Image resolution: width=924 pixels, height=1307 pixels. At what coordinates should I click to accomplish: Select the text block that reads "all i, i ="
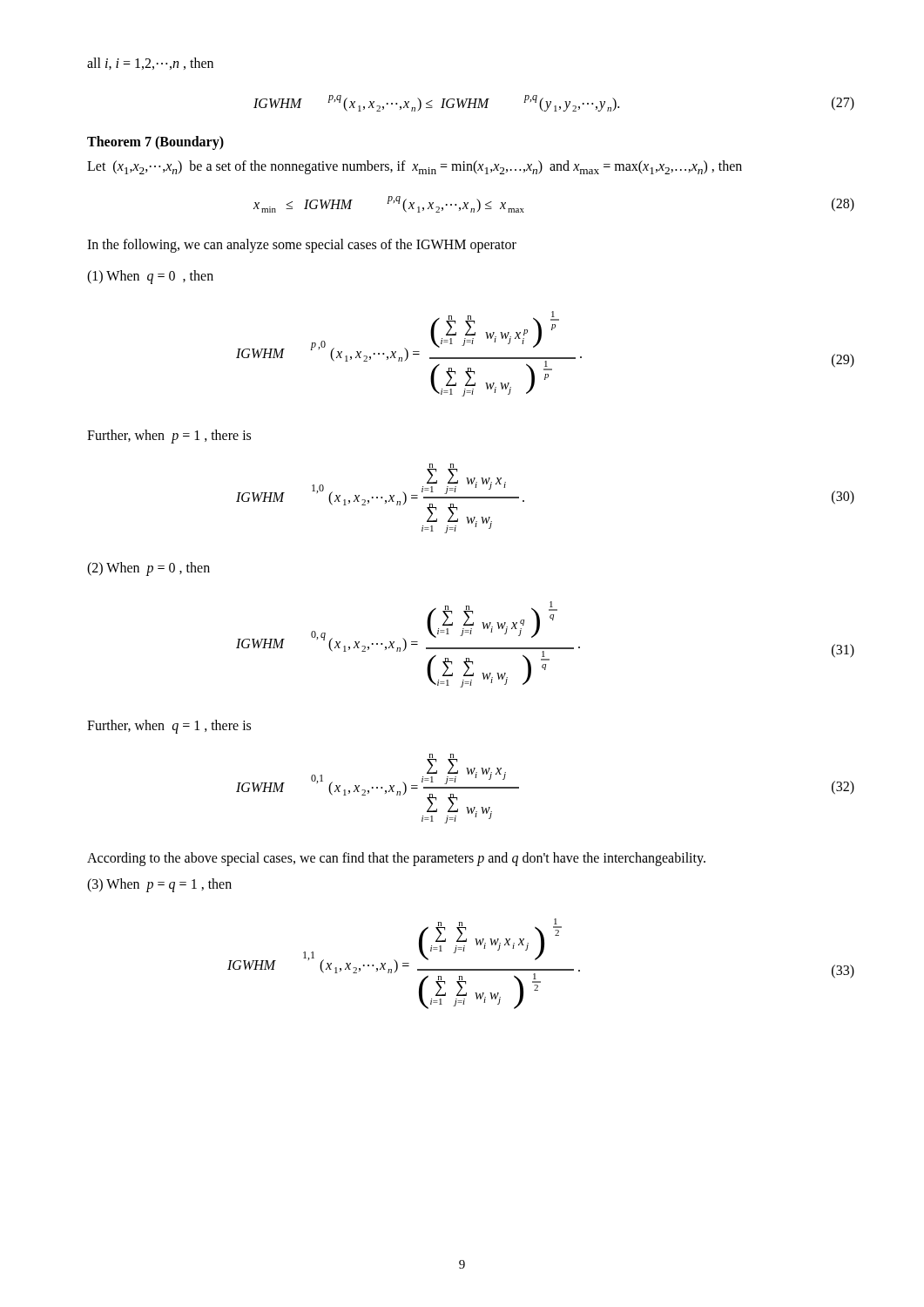click(x=150, y=63)
